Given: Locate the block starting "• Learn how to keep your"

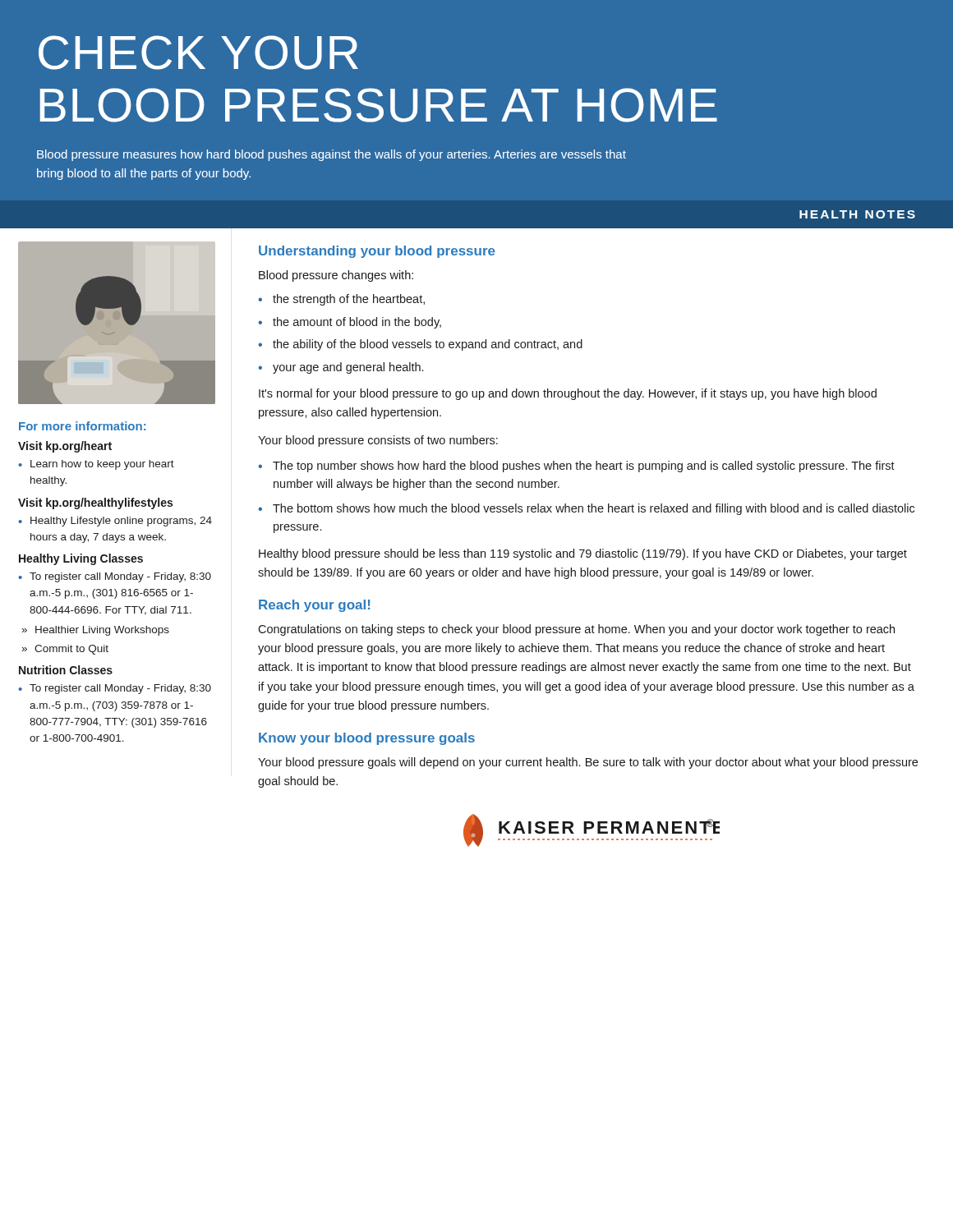Looking at the screenshot, I should 96,471.
